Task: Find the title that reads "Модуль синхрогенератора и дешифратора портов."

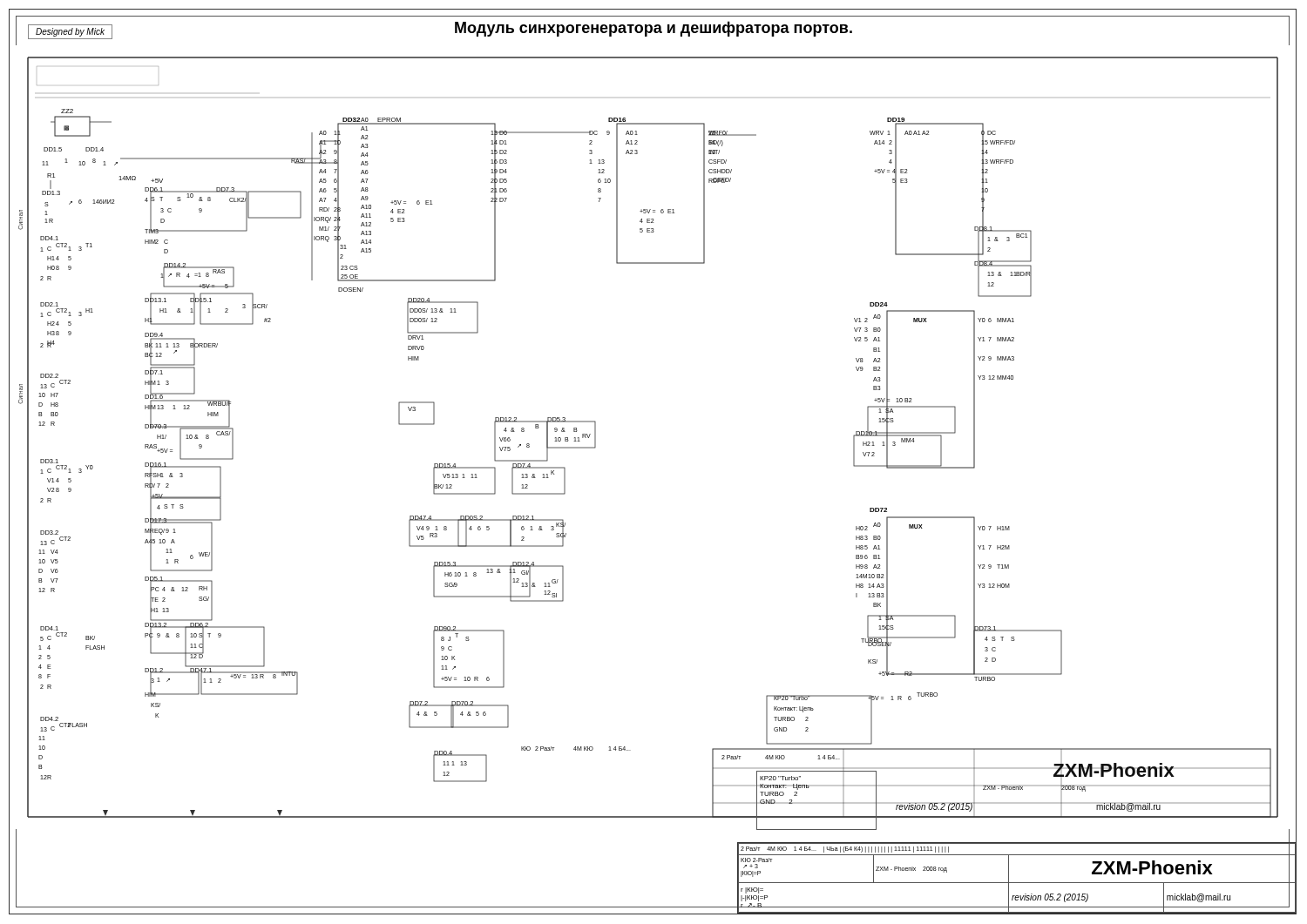Action: click(654, 28)
